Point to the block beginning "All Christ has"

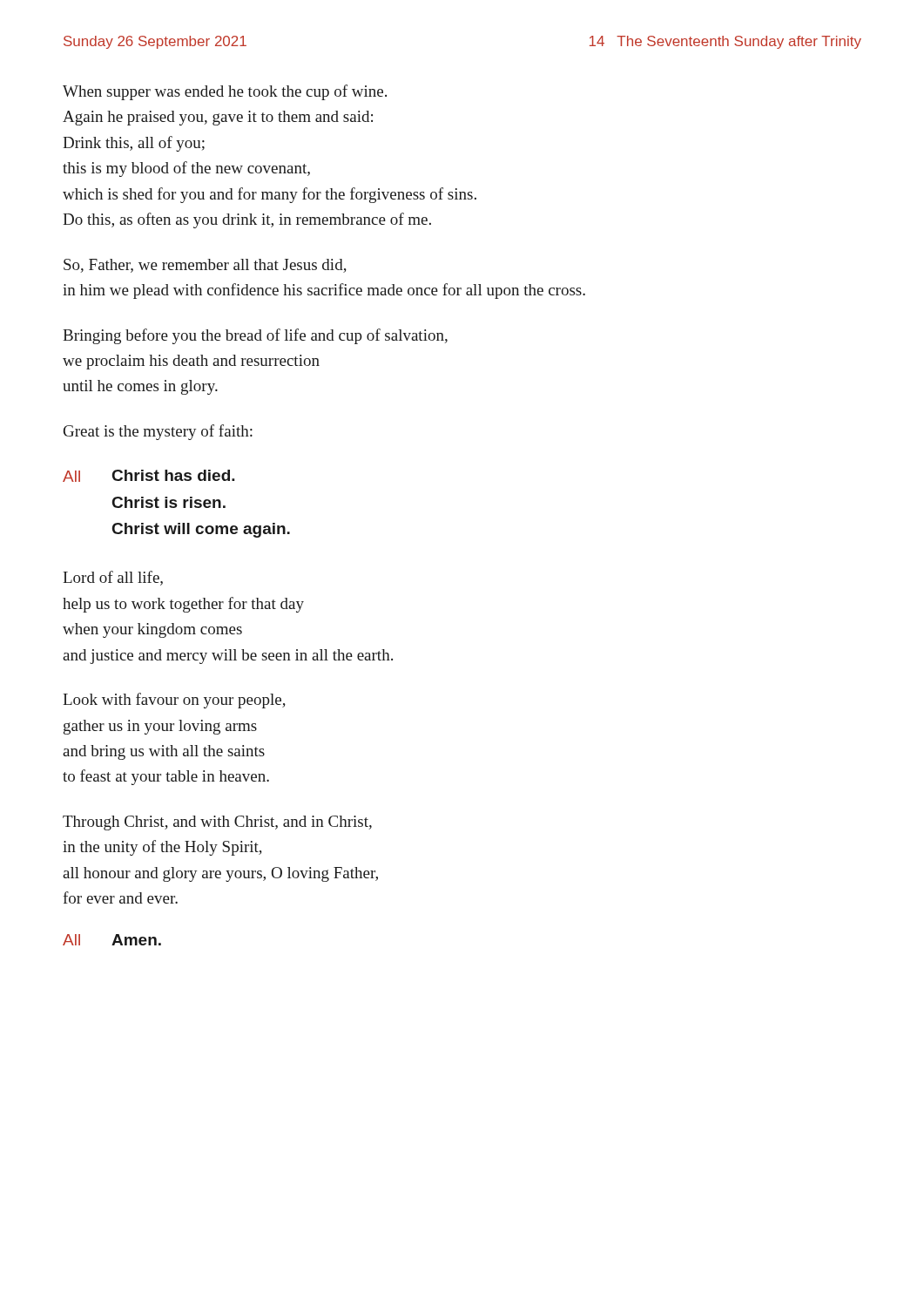177,503
